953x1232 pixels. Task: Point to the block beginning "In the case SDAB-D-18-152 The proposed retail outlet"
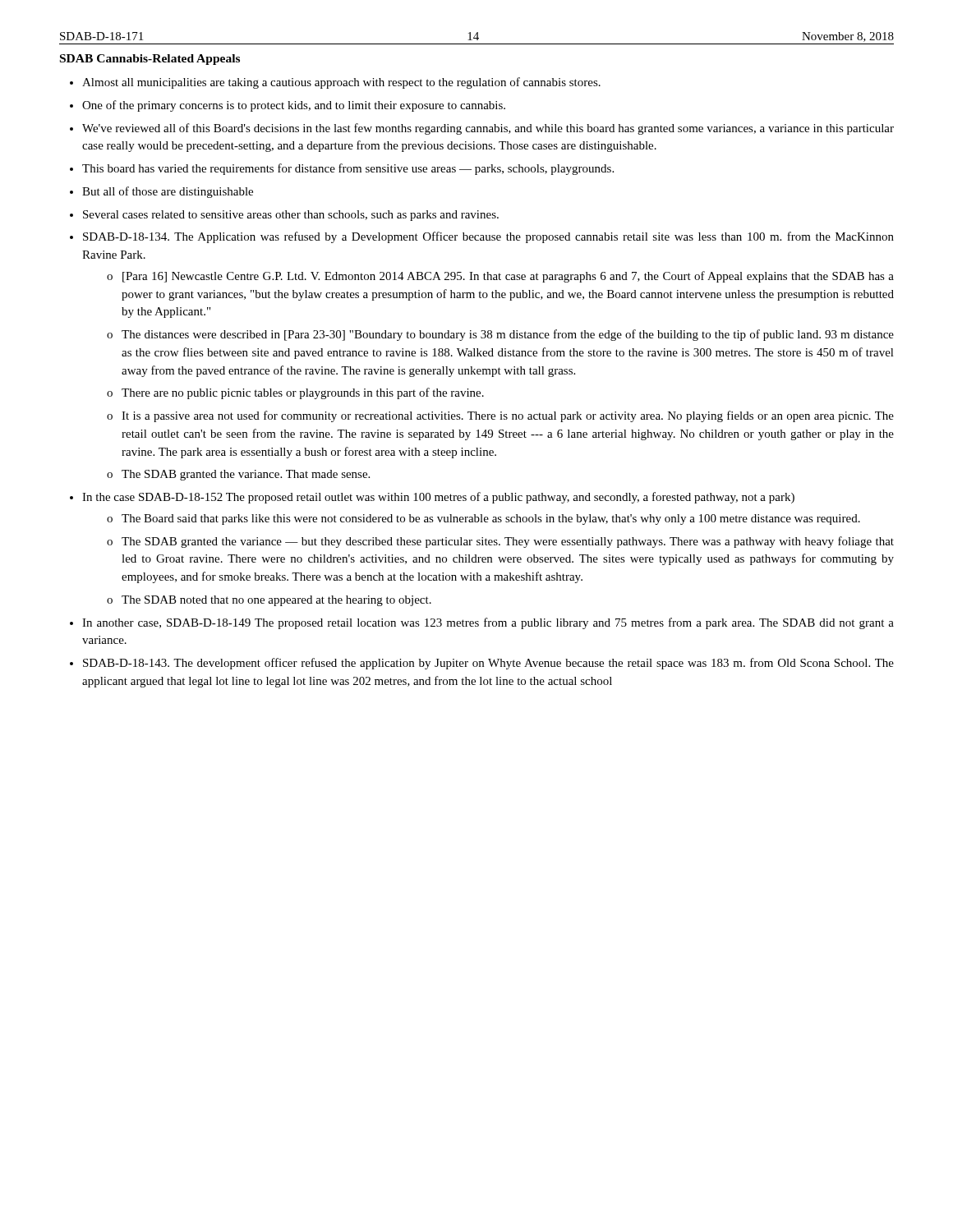488,550
